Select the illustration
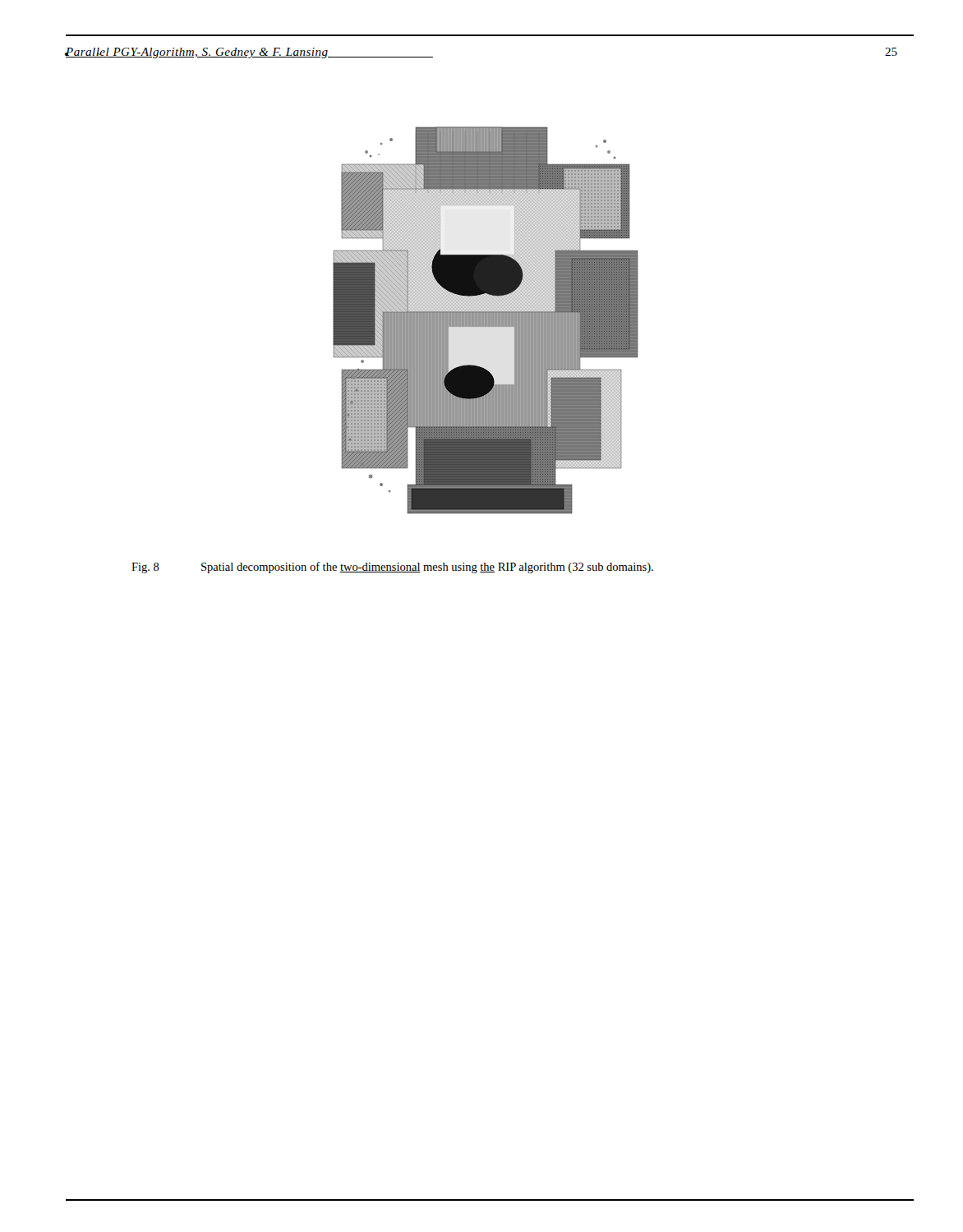 point(482,320)
